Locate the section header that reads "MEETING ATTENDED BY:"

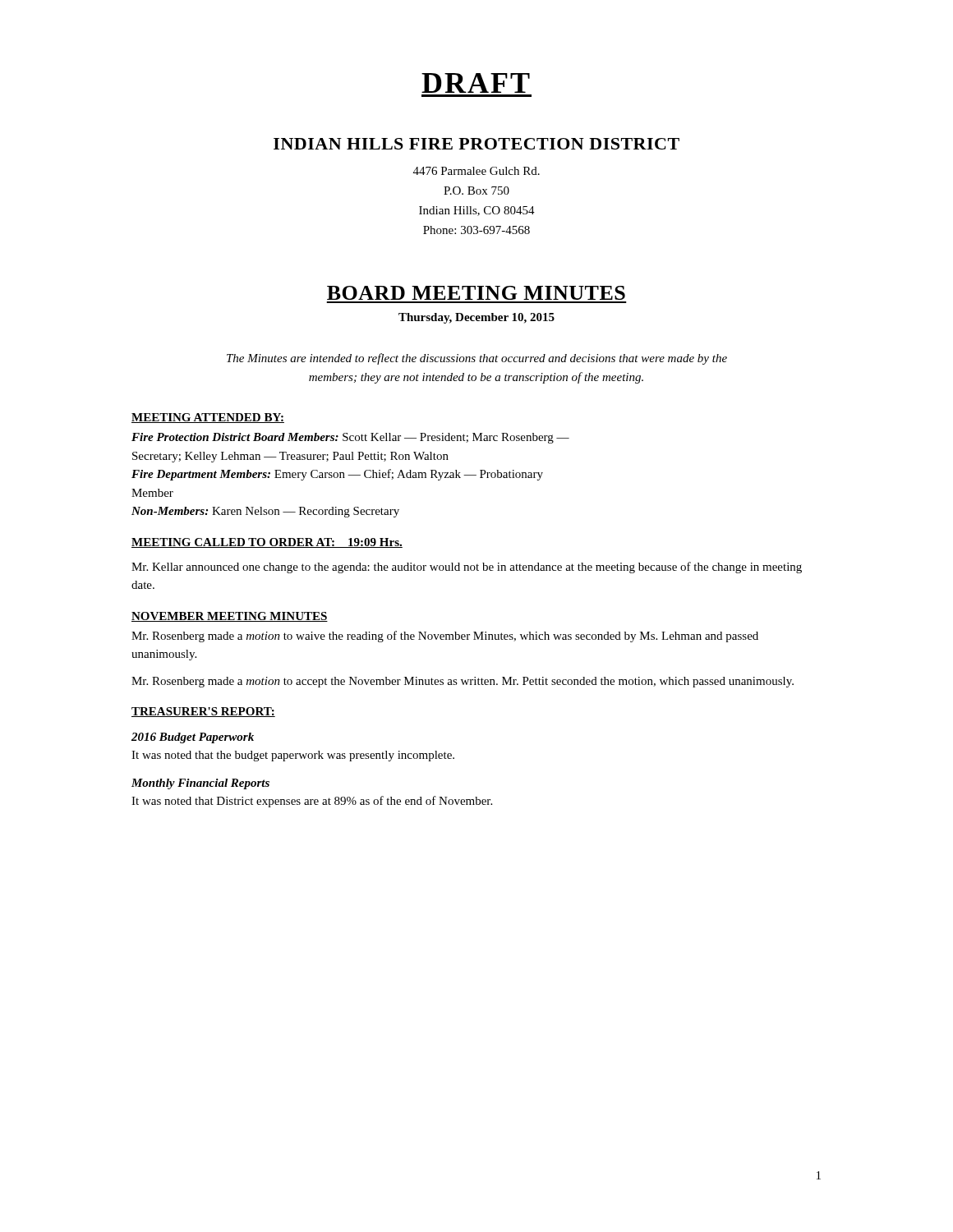[208, 417]
